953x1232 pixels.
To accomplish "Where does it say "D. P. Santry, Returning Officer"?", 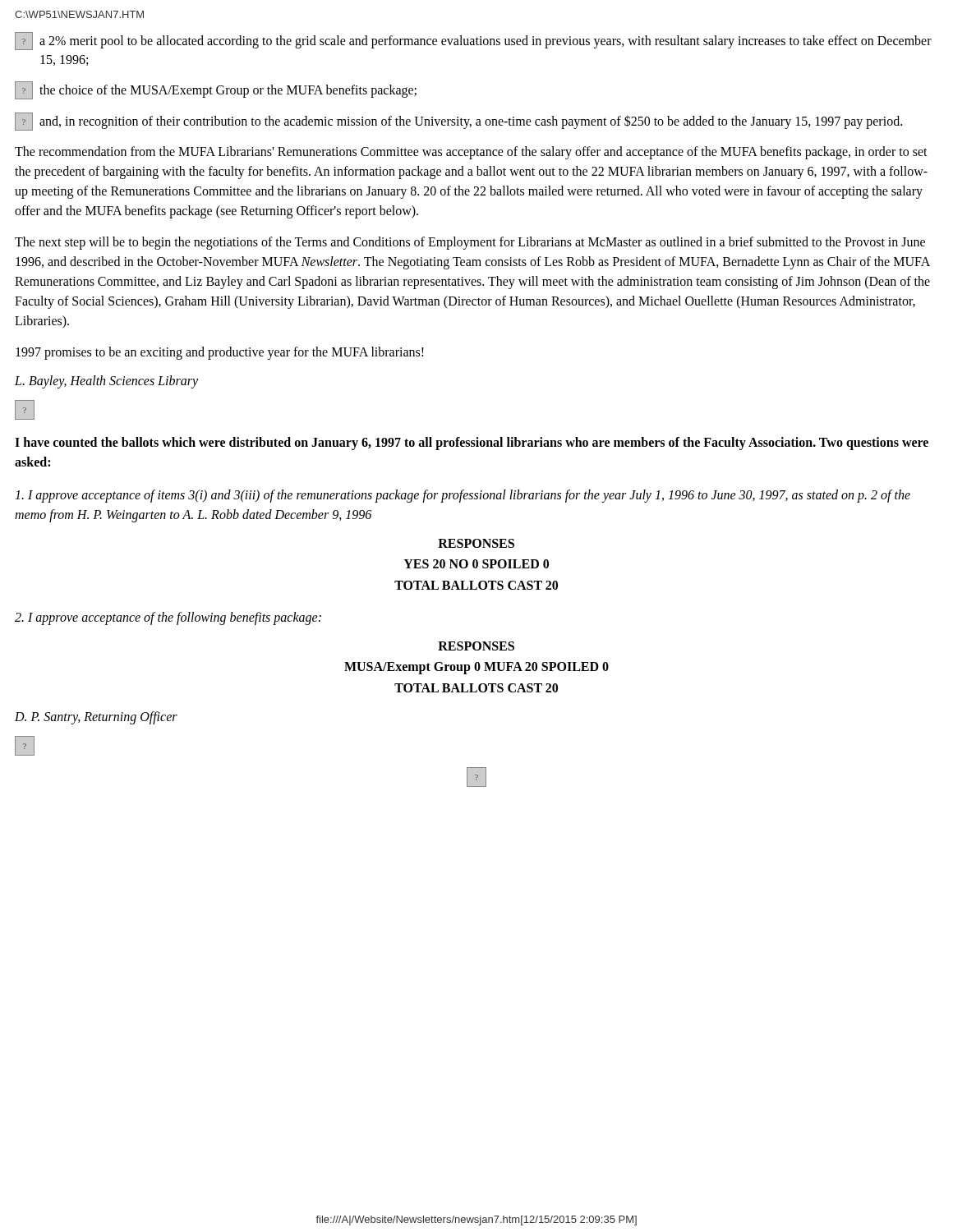I will (96, 717).
